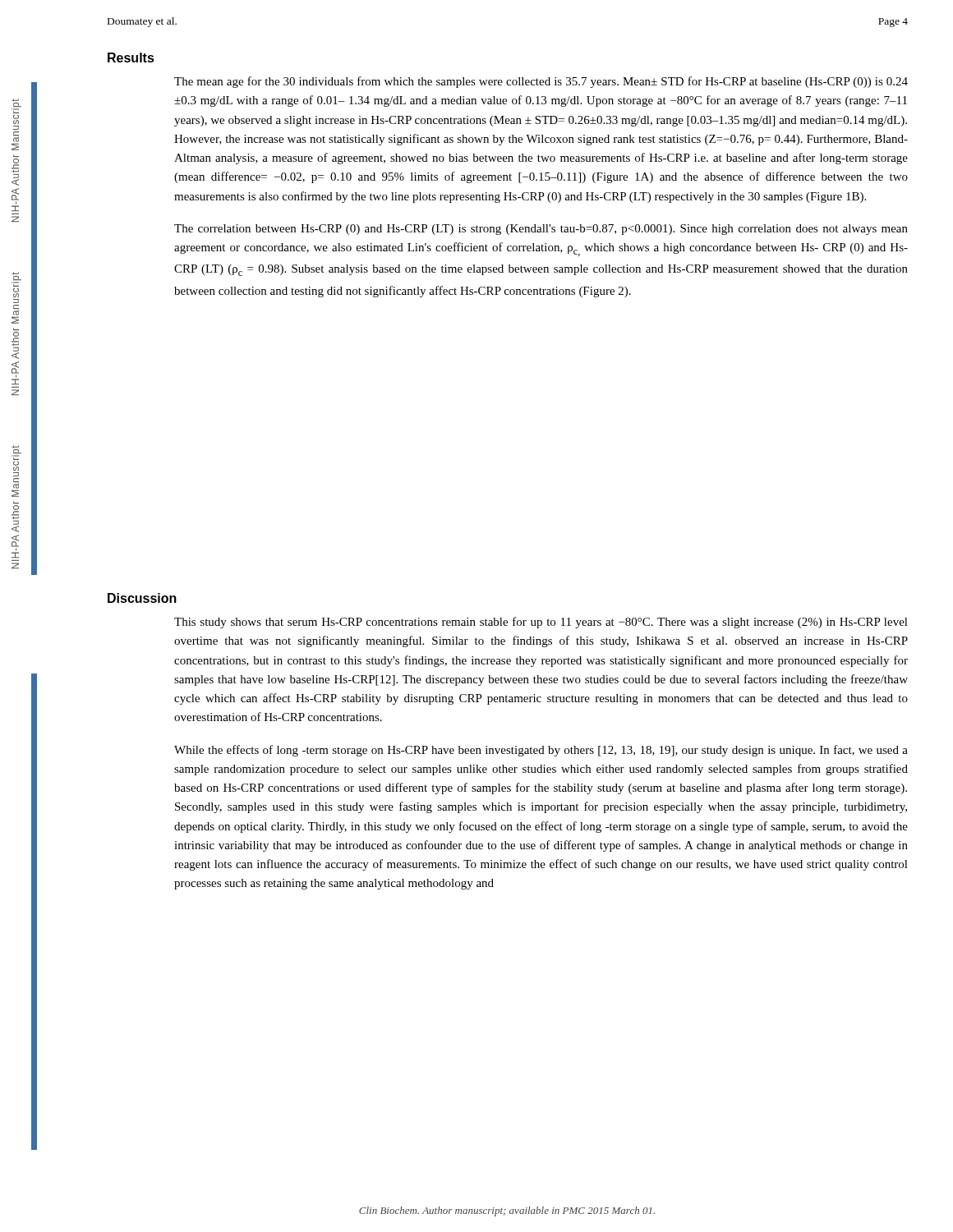This screenshot has height=1232, width=953.
Task: Locate the block of text that opens with "This study shows that serum Hs-CRP"
Action: pos(541,669)
